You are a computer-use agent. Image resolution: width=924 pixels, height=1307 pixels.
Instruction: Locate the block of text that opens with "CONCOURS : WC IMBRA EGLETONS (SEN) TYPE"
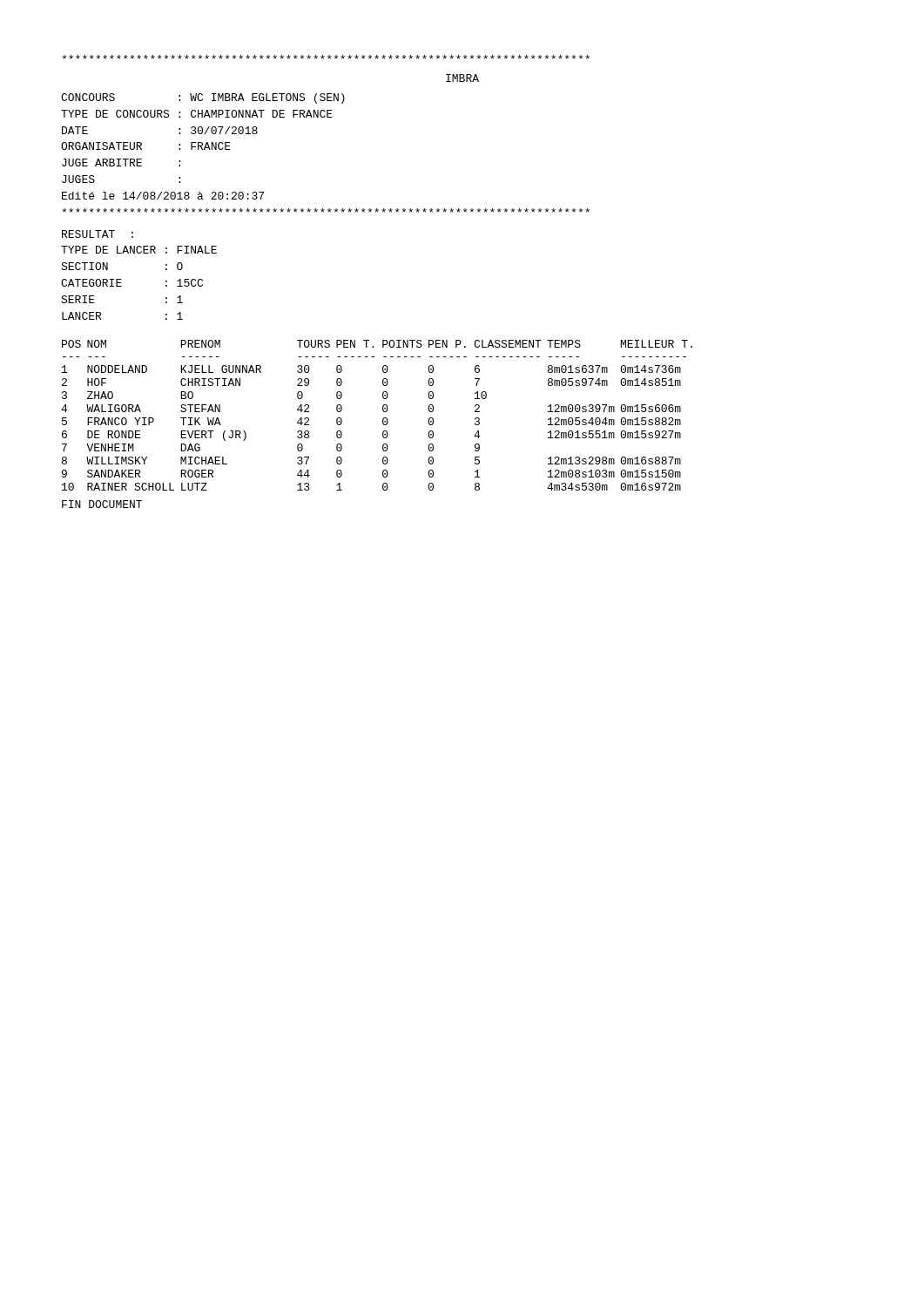pos(203,98)
